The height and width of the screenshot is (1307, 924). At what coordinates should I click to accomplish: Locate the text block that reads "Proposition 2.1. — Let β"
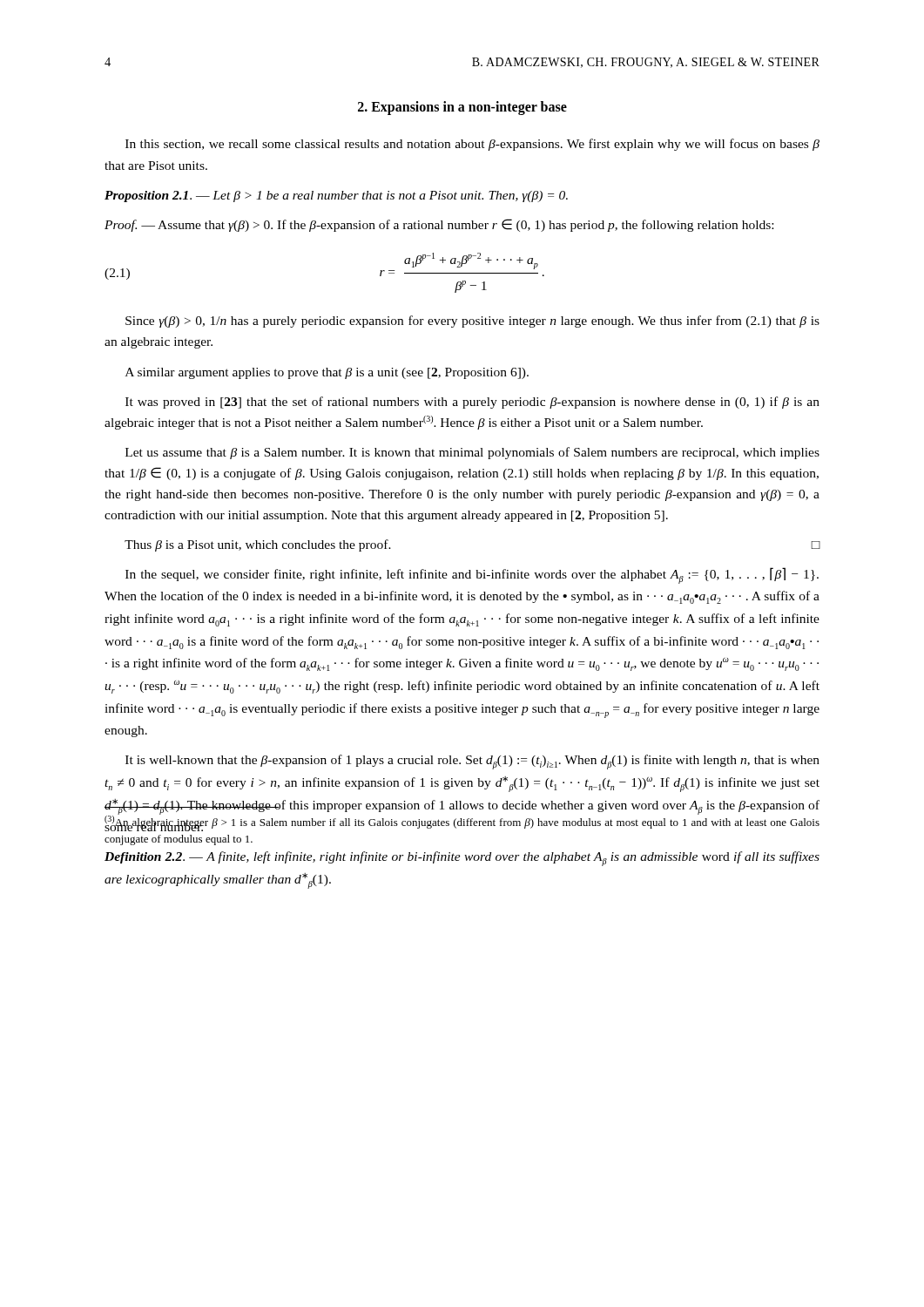[x=337, y=194]
